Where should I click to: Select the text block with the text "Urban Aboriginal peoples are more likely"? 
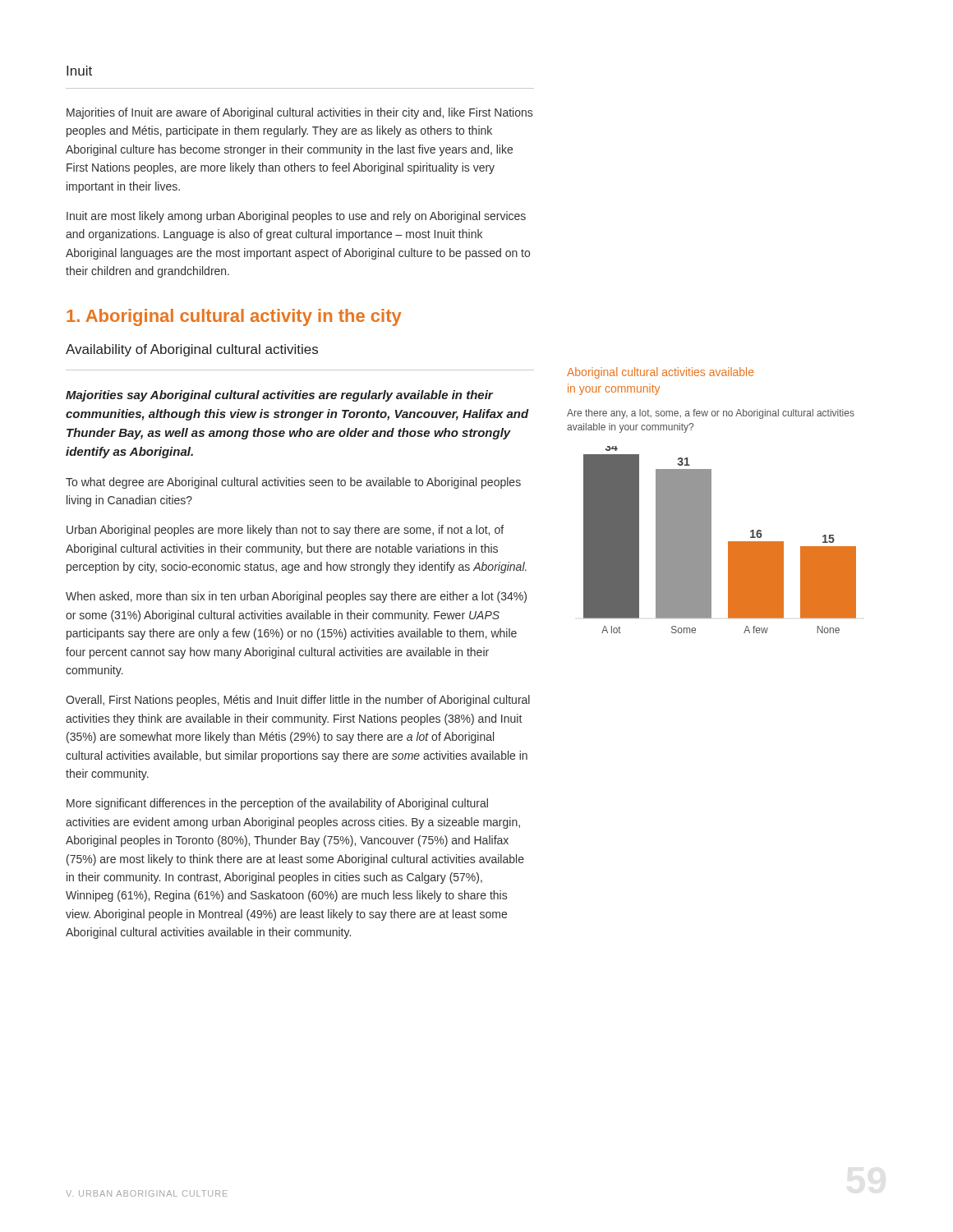click(300, 549)
